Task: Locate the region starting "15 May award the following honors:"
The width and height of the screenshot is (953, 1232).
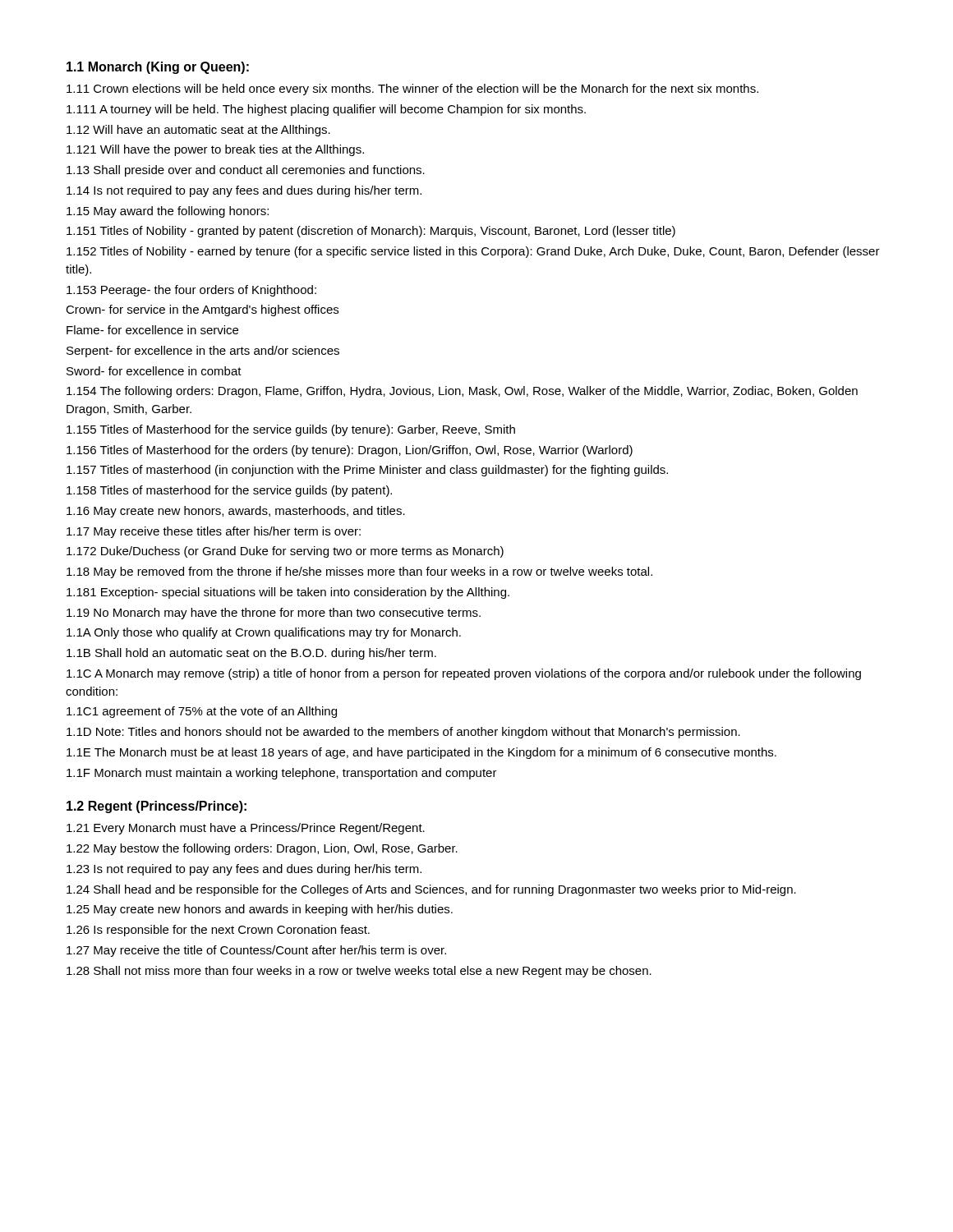Action: (168, 210)
